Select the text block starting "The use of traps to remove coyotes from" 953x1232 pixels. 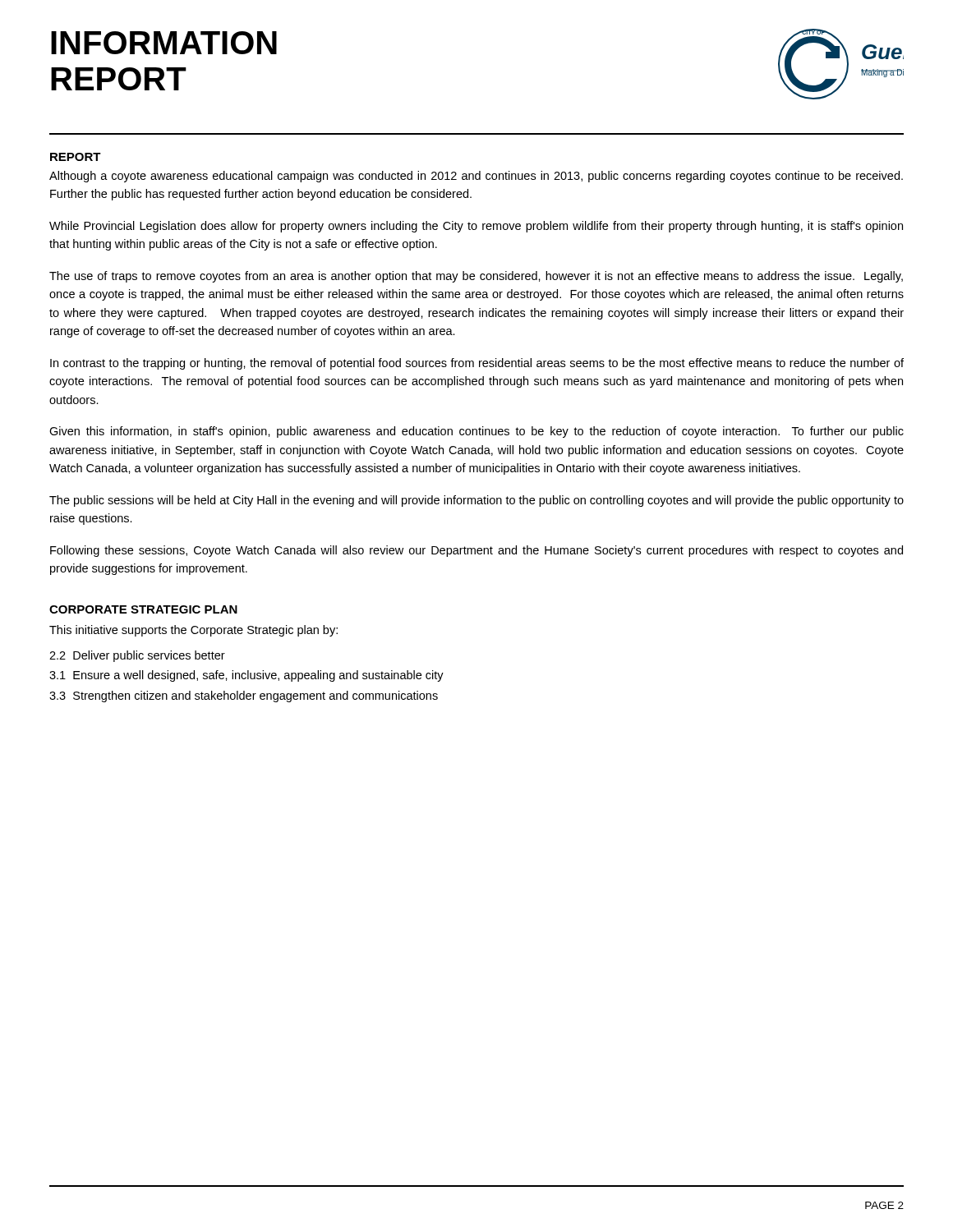click(x=476, y=304)
